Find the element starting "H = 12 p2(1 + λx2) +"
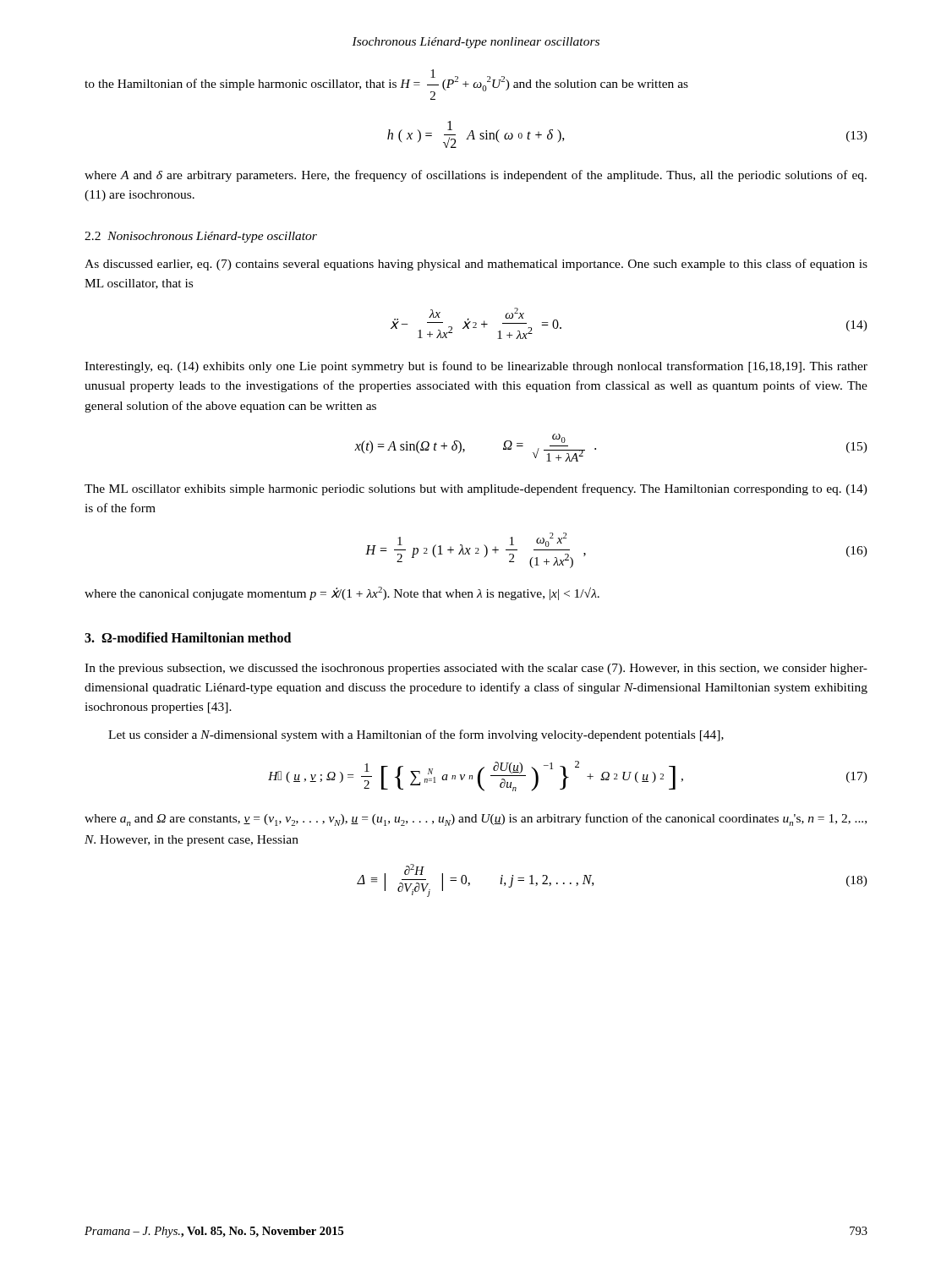This screenshot has height=1268, width=952. [x=511, y=550]
